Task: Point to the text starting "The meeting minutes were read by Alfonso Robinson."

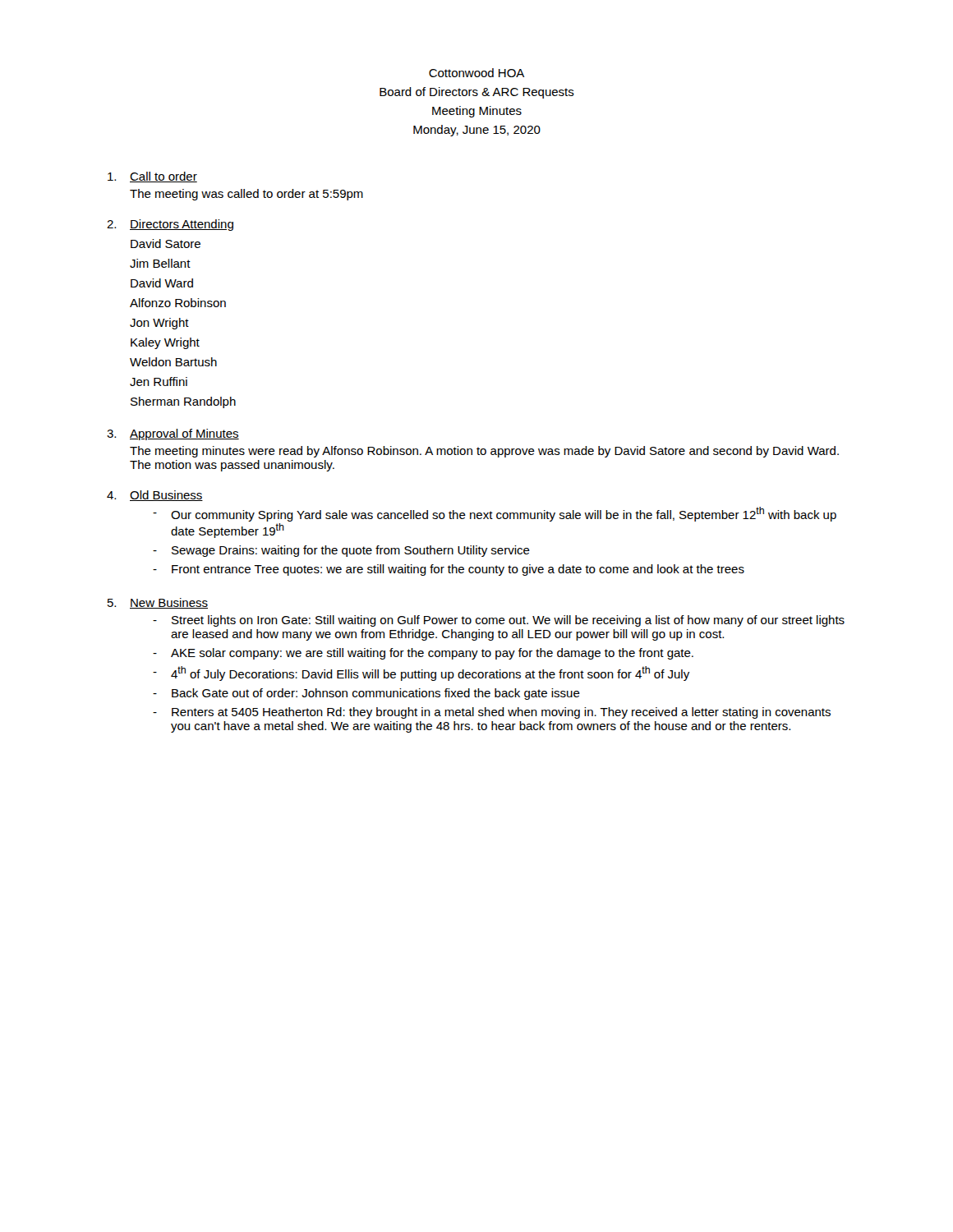Action: tap(485, 458)
